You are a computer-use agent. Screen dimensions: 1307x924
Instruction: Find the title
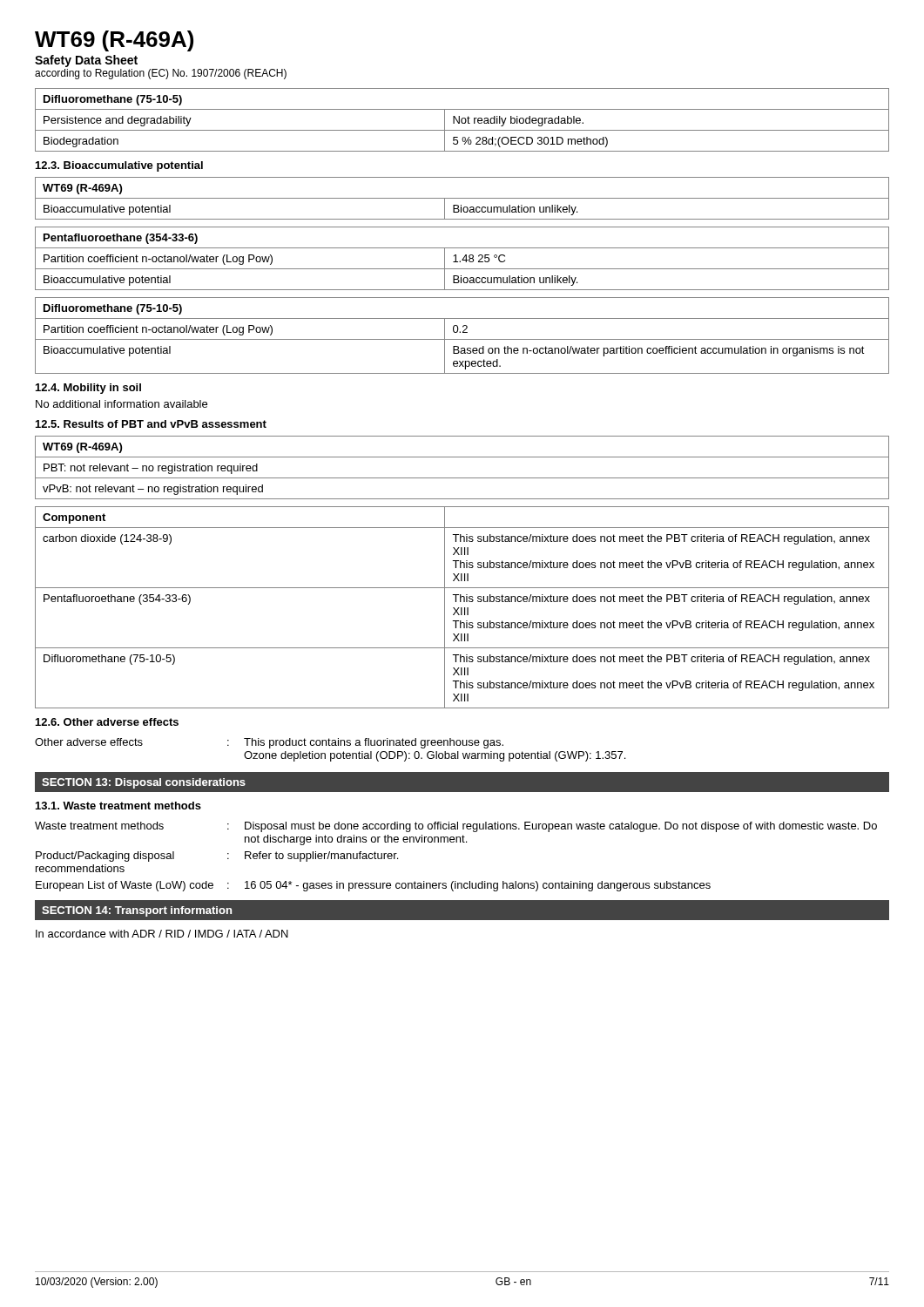coord(115,39)
